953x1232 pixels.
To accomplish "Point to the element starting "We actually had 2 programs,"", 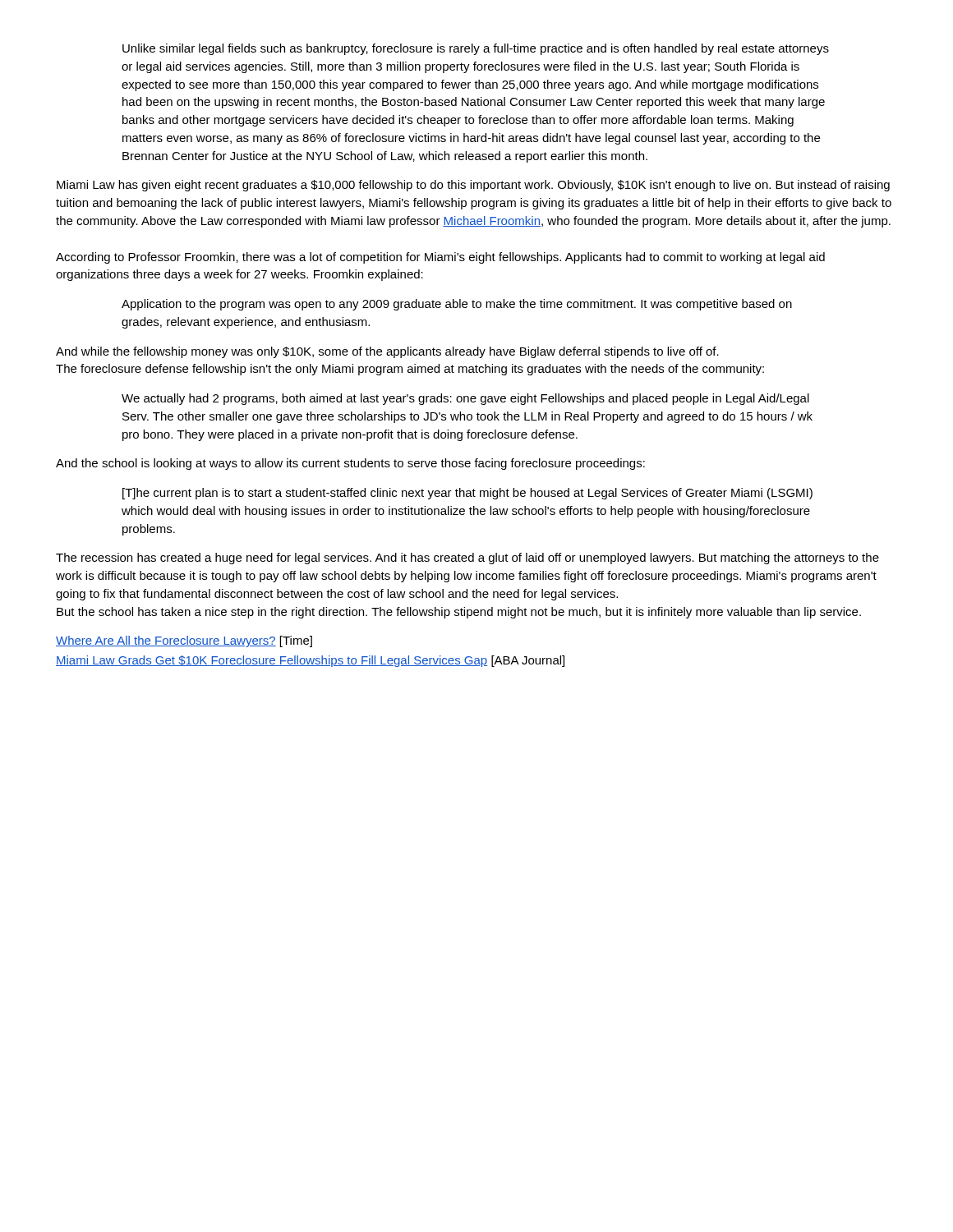I will tap(467, 416).
